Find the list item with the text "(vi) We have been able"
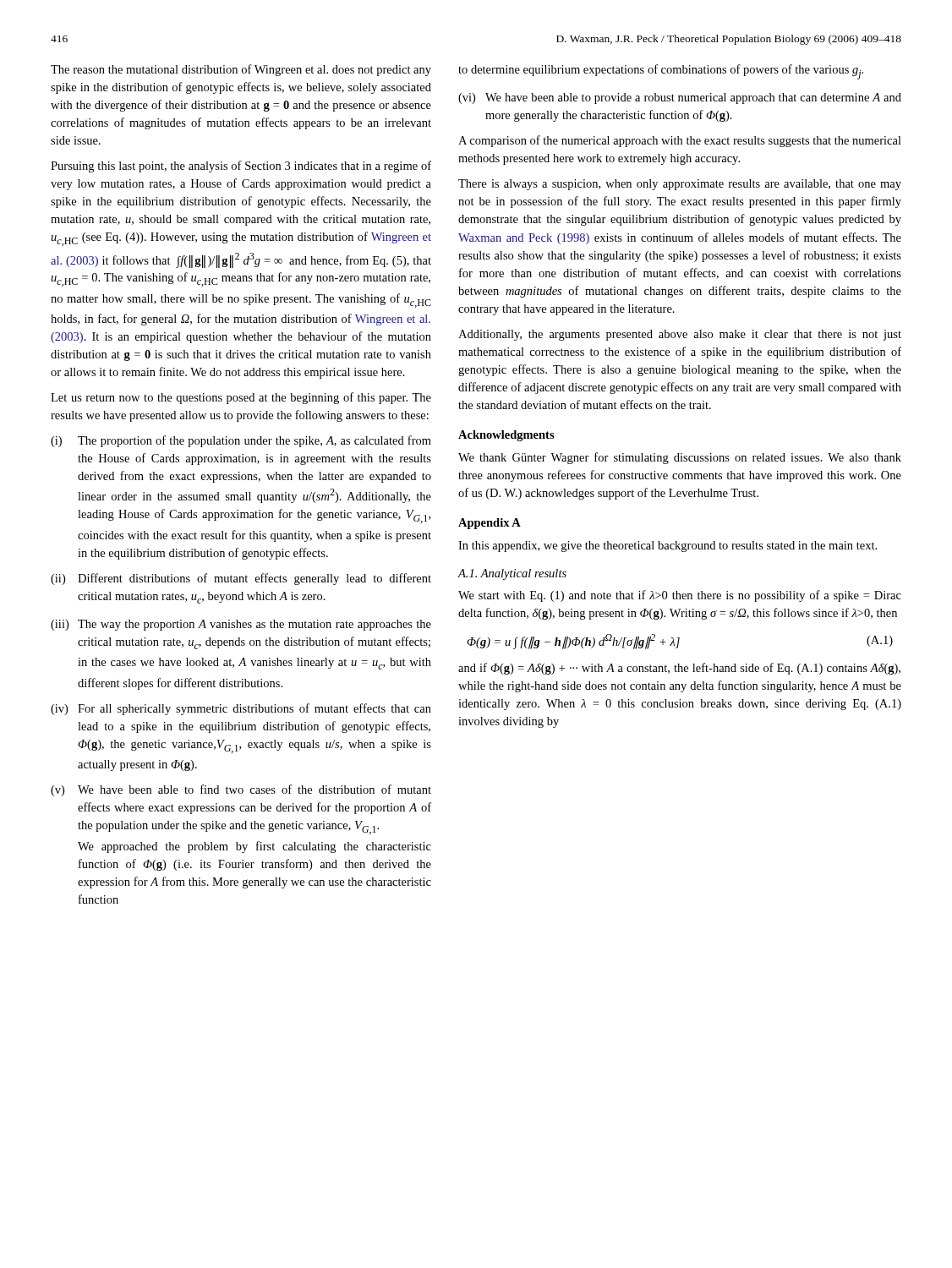Image resolution: width=952 pixels, height=1268 pixels. tap(680, 107)
